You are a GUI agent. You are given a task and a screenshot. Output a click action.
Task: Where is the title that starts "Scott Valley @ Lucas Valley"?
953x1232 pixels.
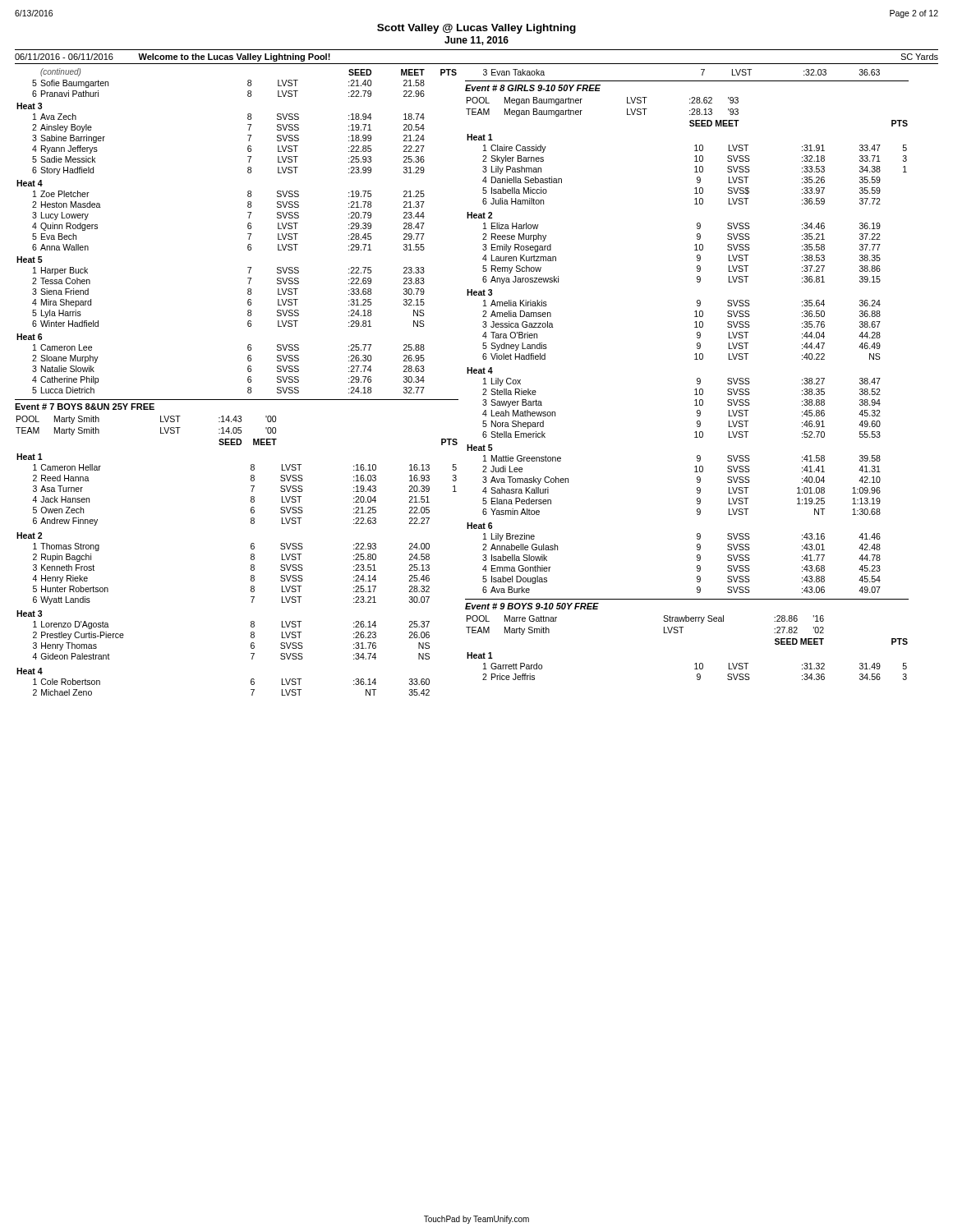(x=476, y=27)
